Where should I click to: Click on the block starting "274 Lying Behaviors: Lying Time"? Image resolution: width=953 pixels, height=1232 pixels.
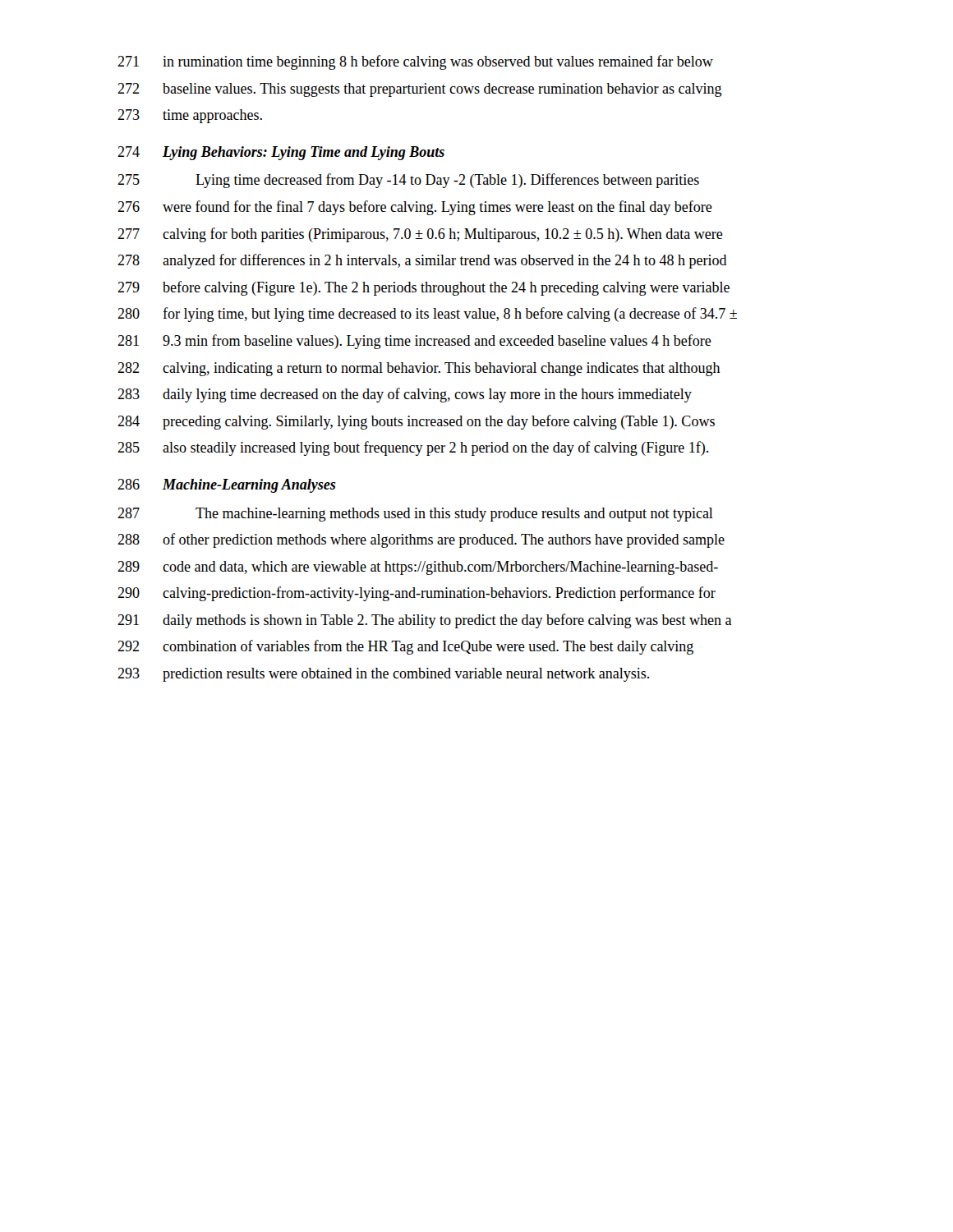point(281,153)
